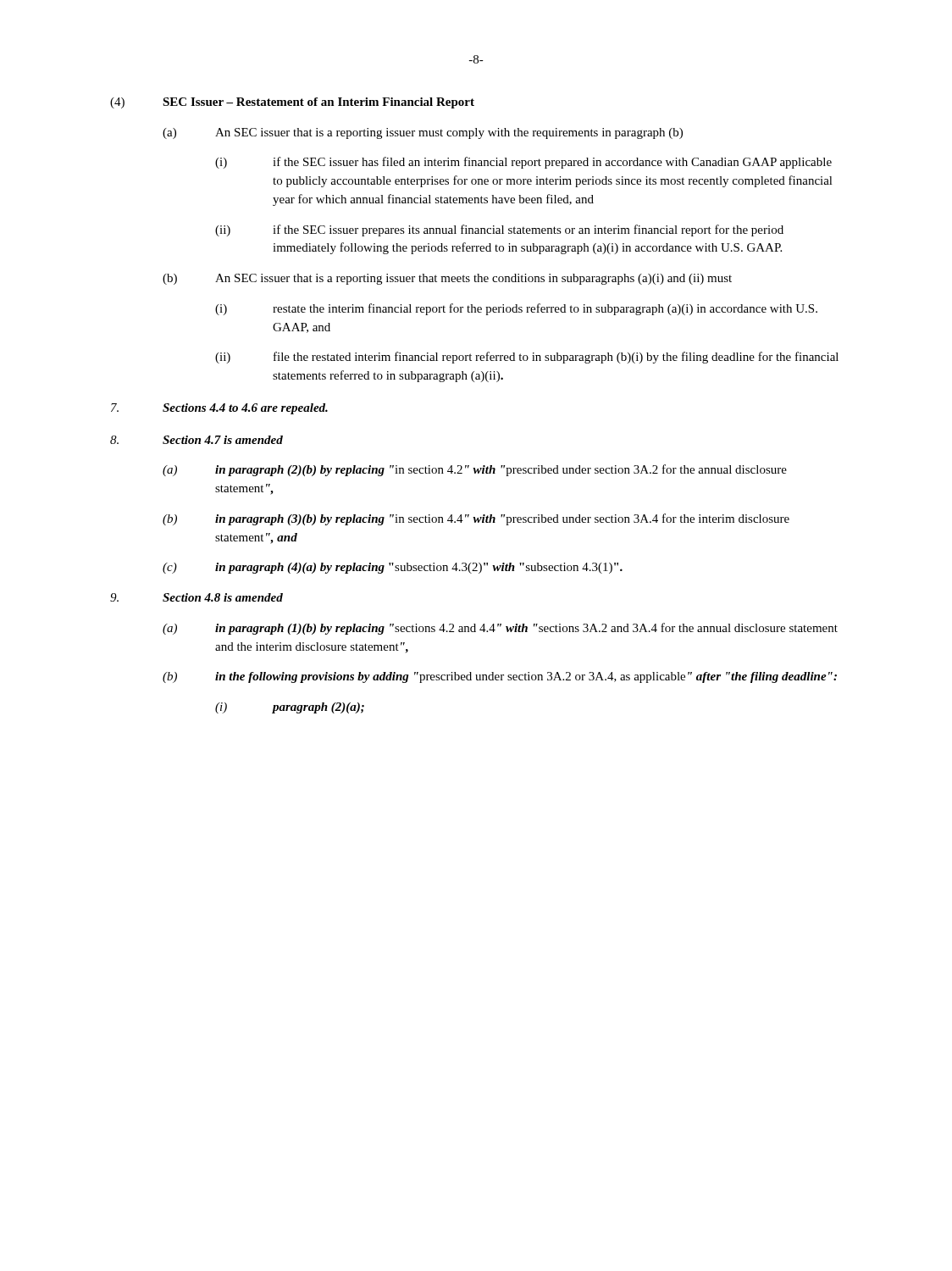This screenshot has width=952, height=1271.
Task: Locate the list item containing "7. Sections 4.4 to 4.6"
Action: tap(219, 409)
